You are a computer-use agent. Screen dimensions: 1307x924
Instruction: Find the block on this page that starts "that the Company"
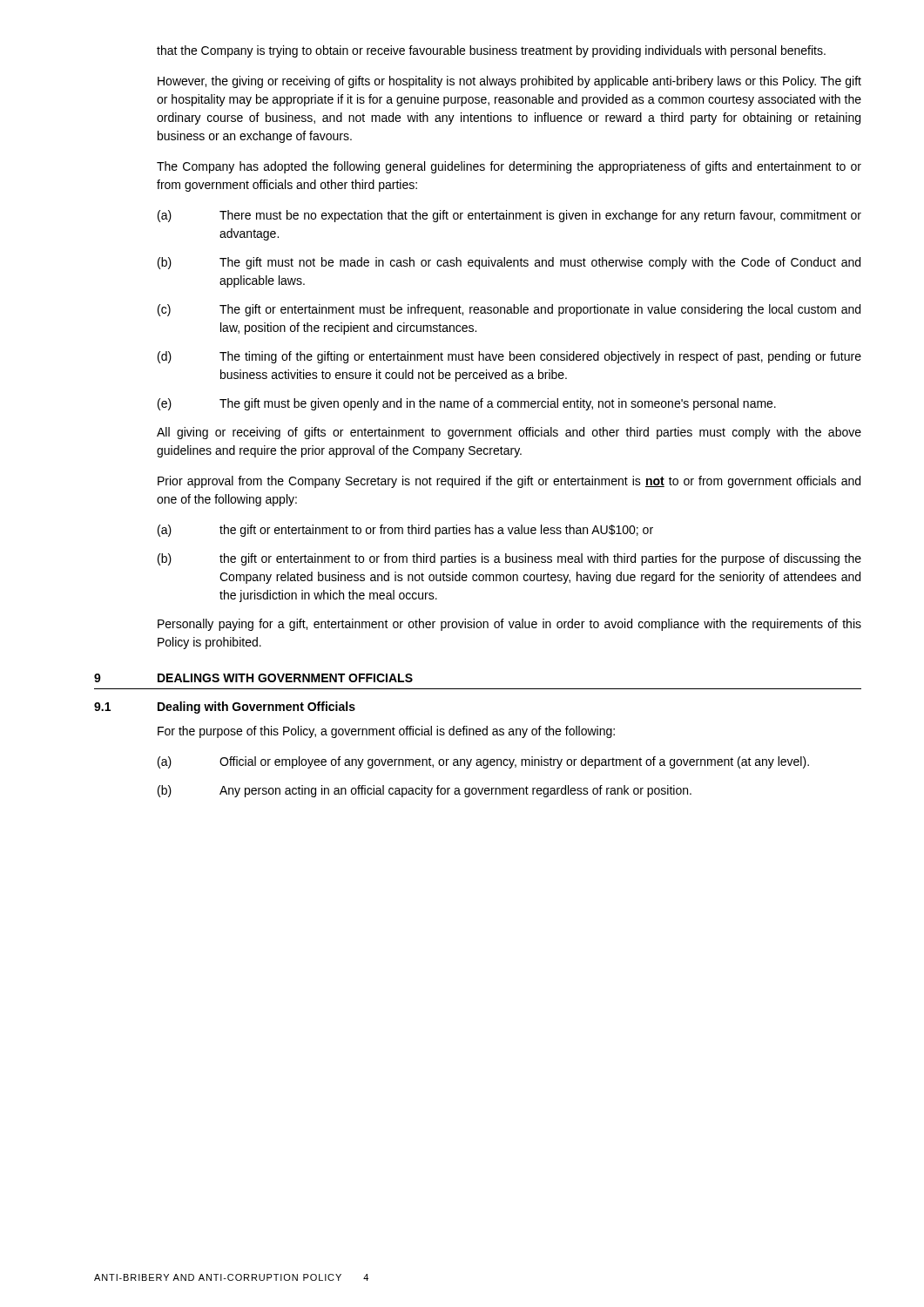coord(509,51)
